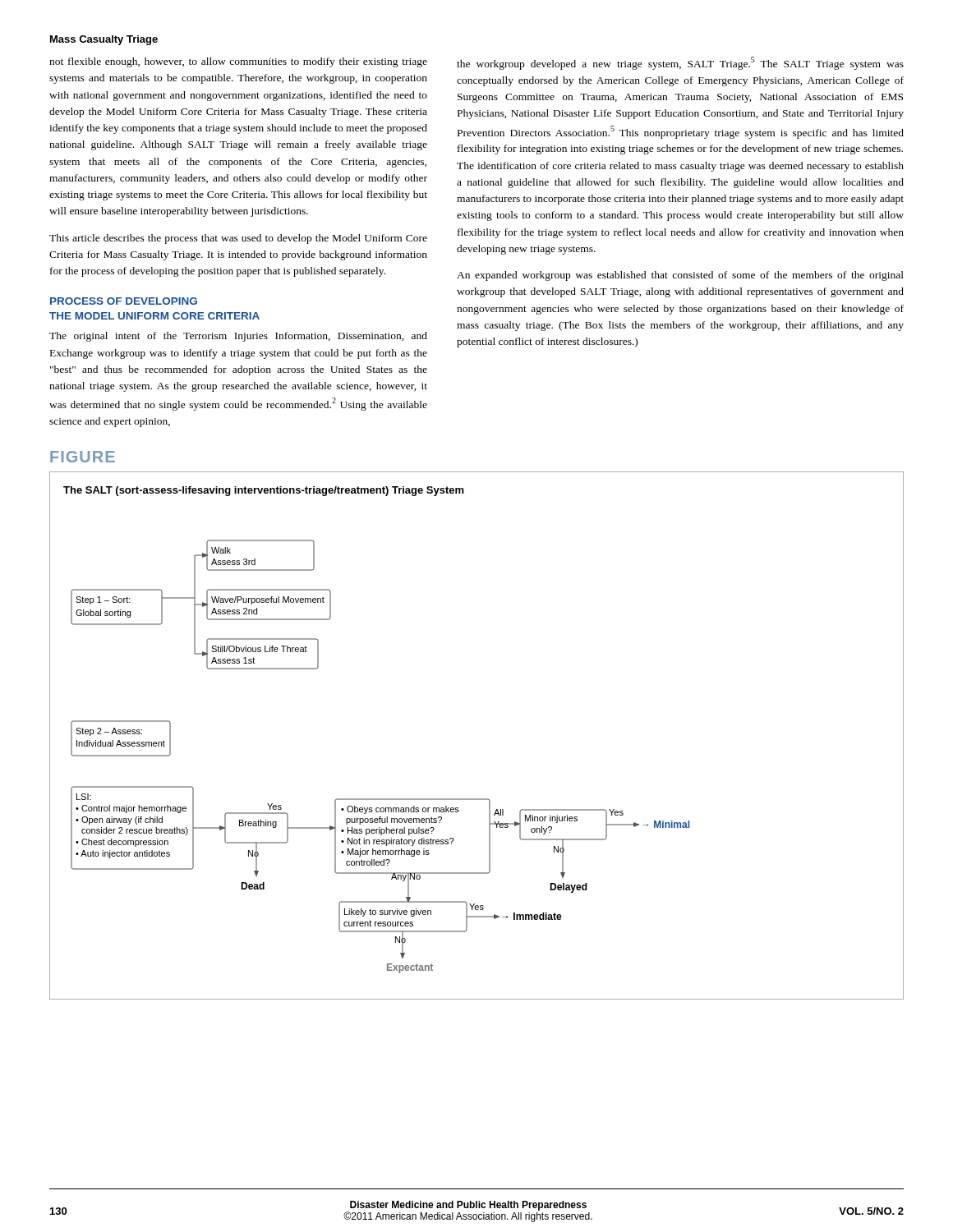Find the flowchart
The image size is (953, 1232).
click(x=476, y=736)
